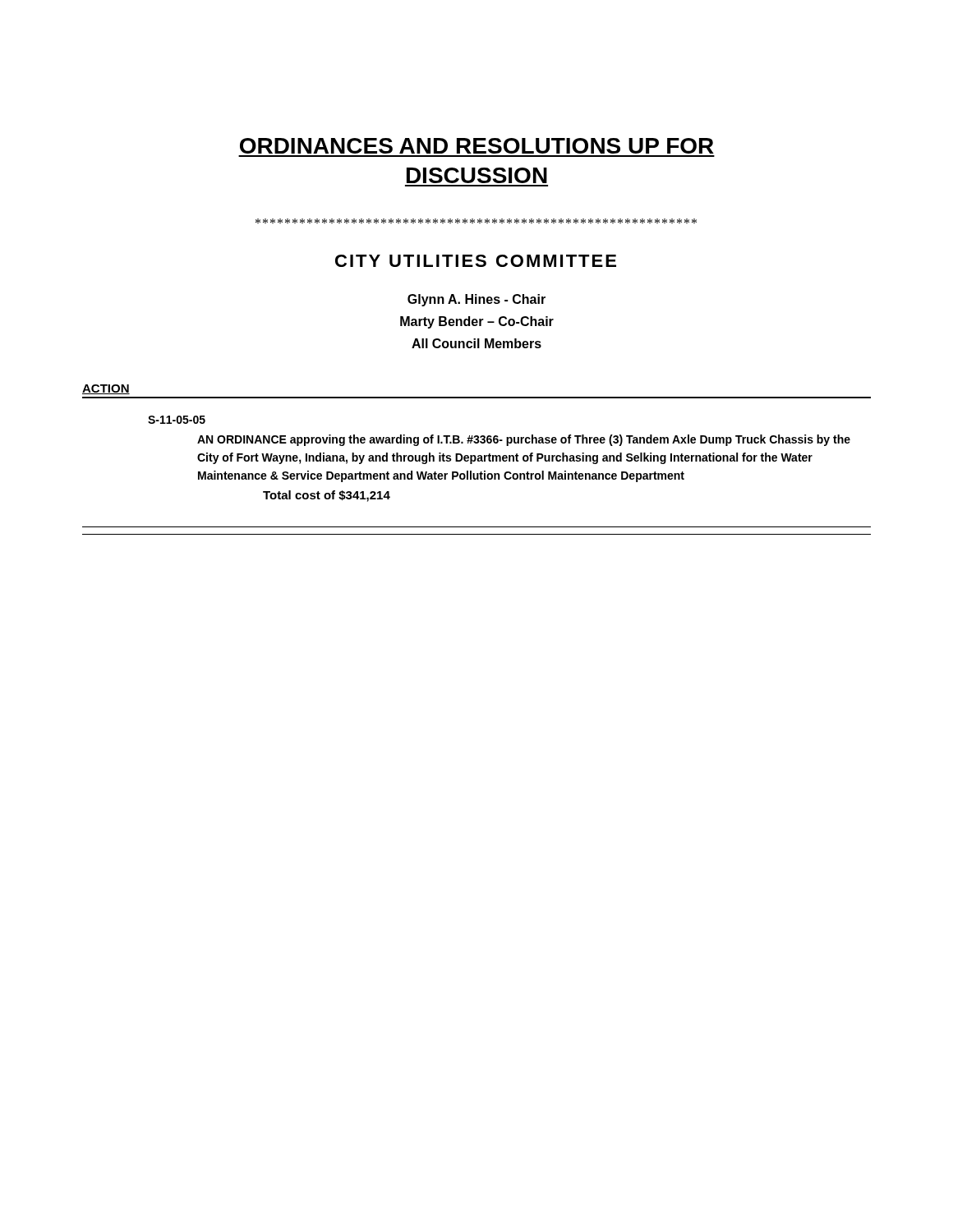Locate the text block starting "Glynn A. Hines -"

point(476,322)
